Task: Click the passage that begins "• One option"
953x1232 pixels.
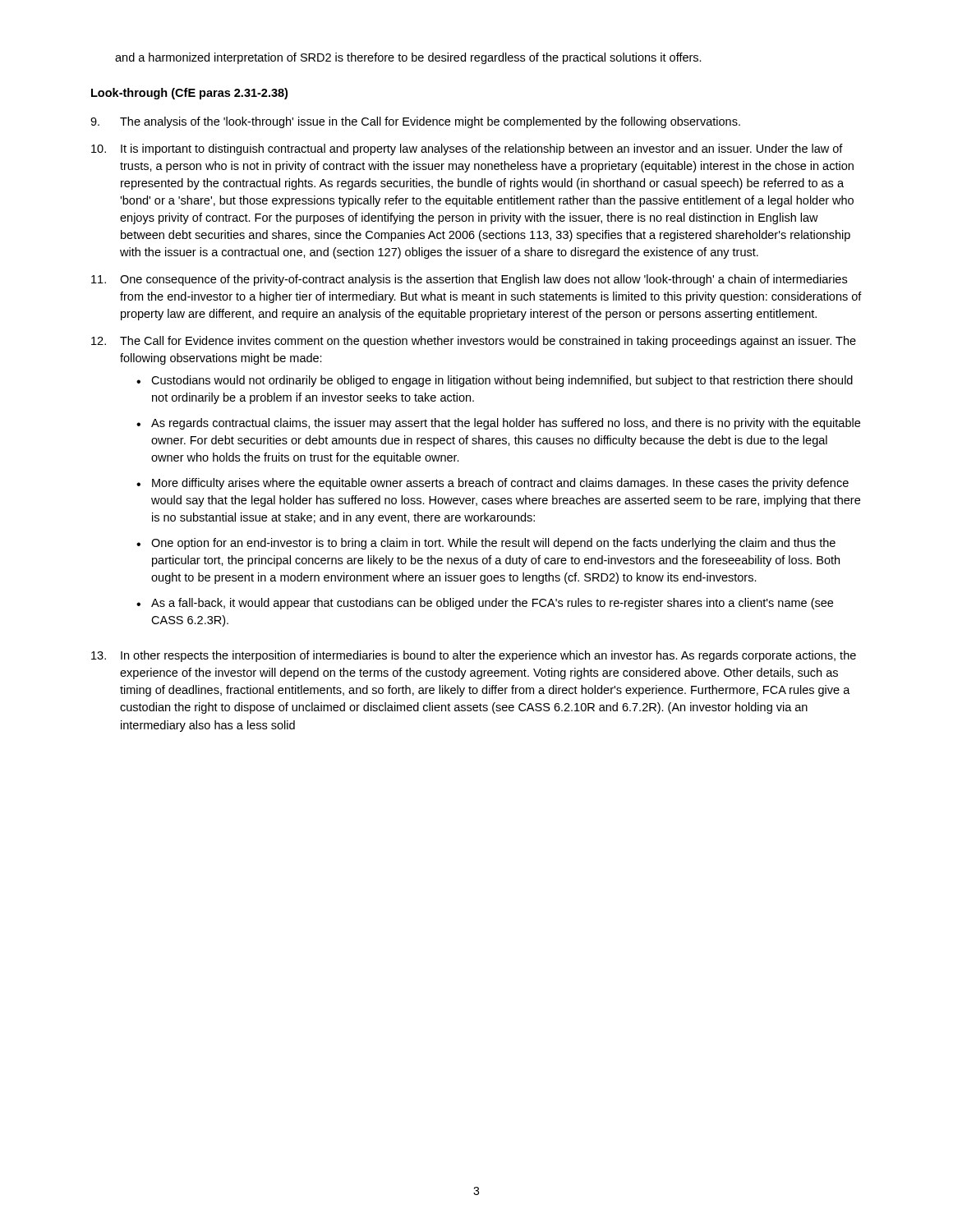Action: pos(500,561)
